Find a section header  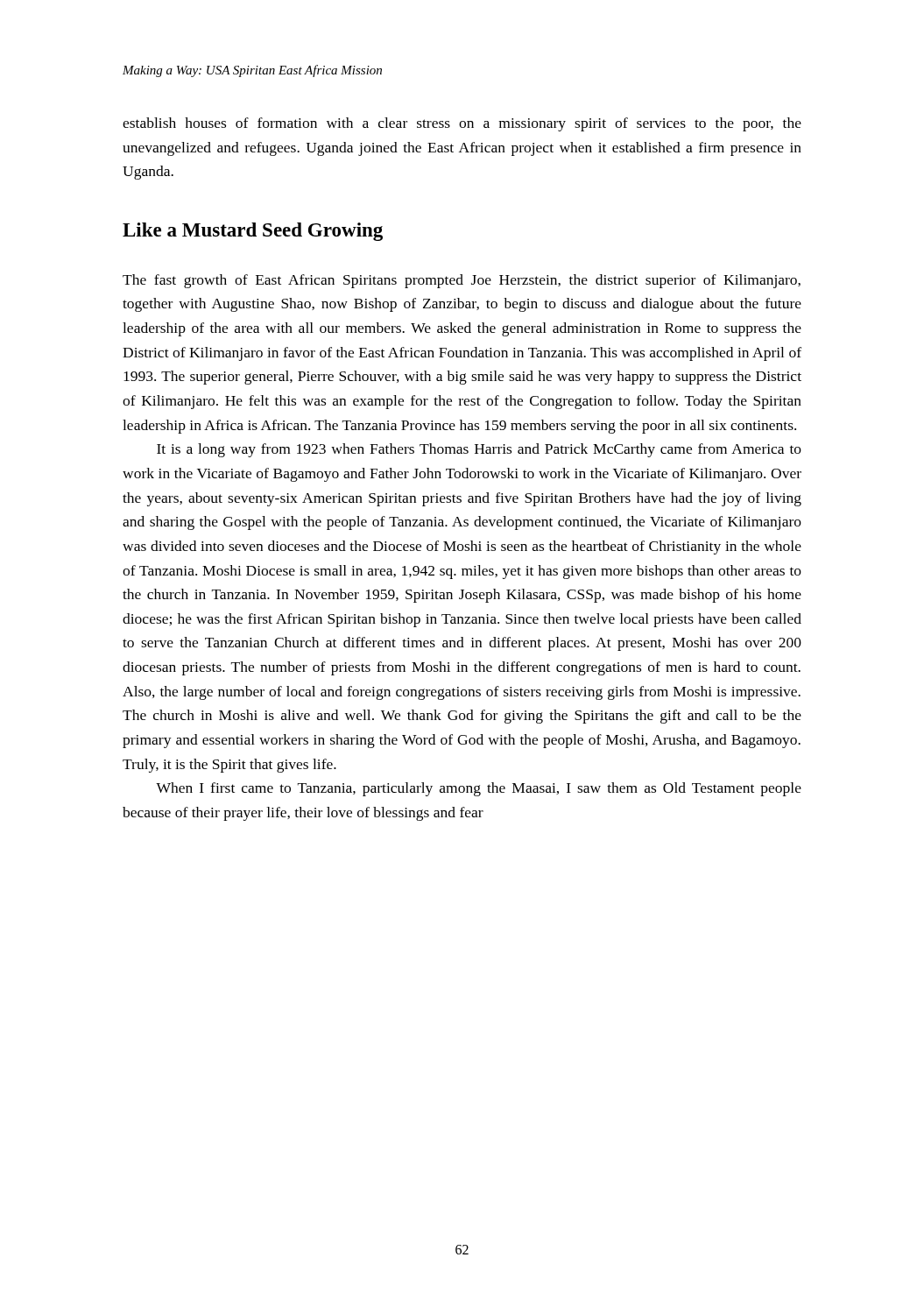(253, 230)
